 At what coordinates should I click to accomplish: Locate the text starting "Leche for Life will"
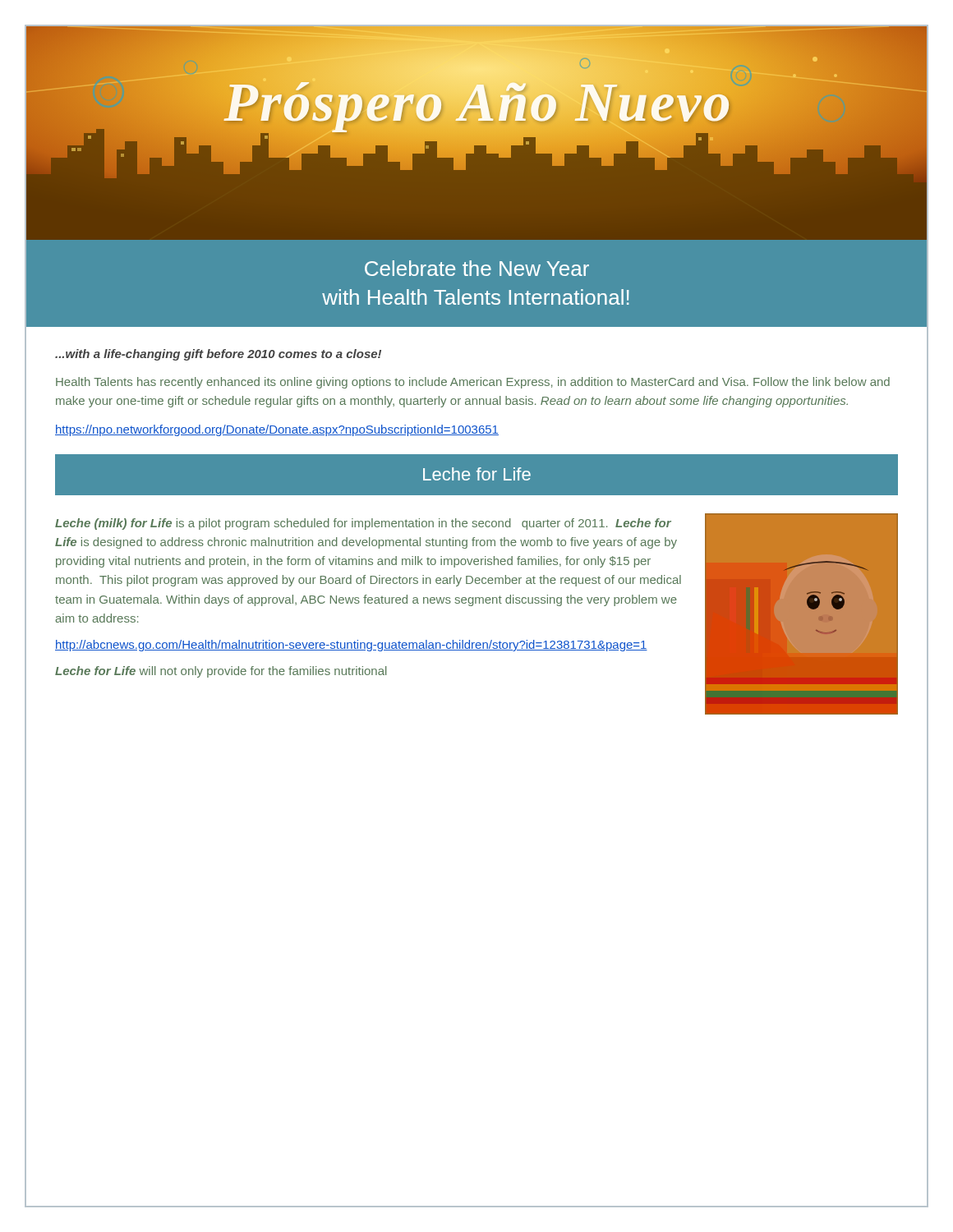point(221,671)
